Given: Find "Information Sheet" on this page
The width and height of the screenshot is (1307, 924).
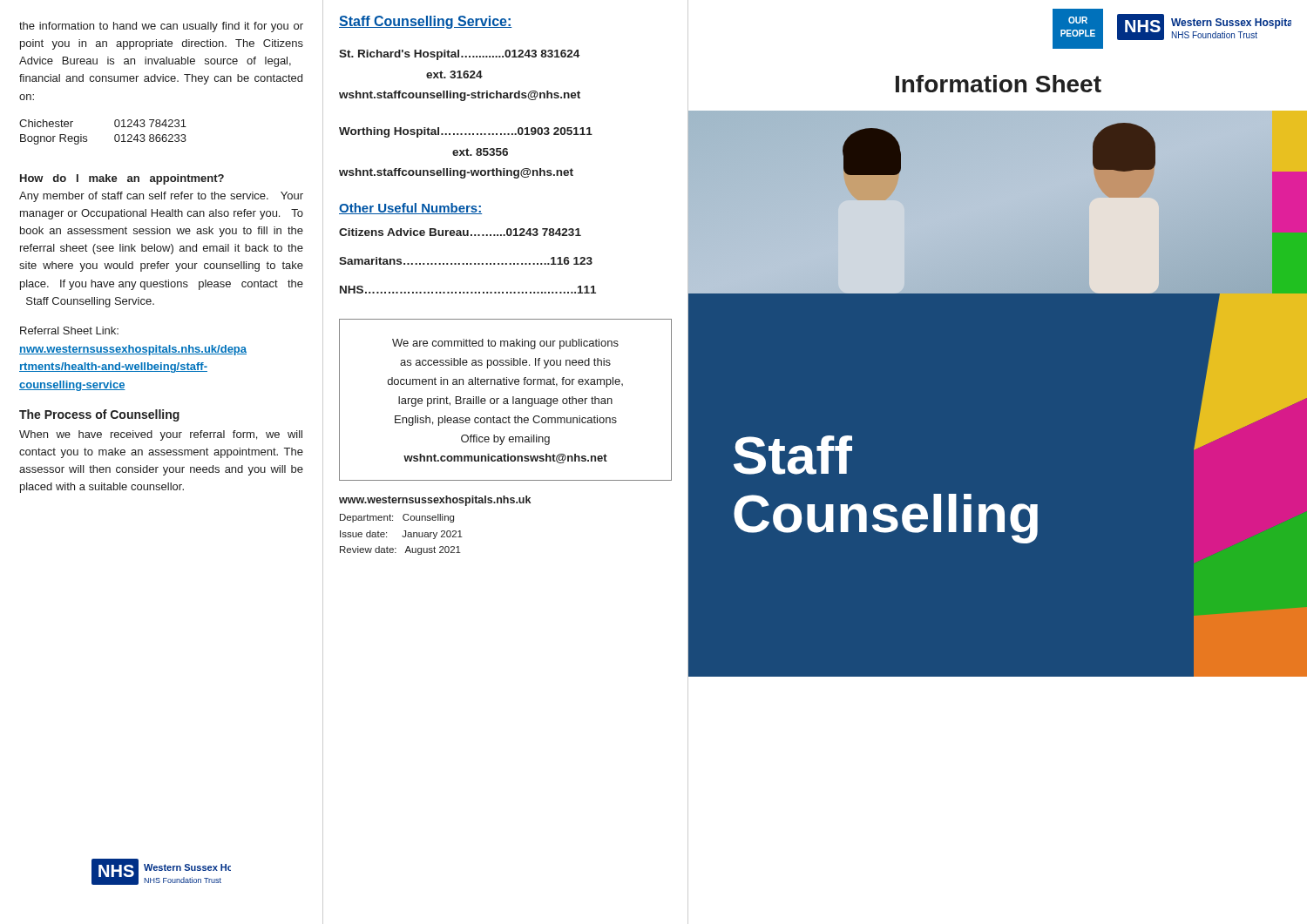Looking at the screenshot, I should (x=998, y=84).
